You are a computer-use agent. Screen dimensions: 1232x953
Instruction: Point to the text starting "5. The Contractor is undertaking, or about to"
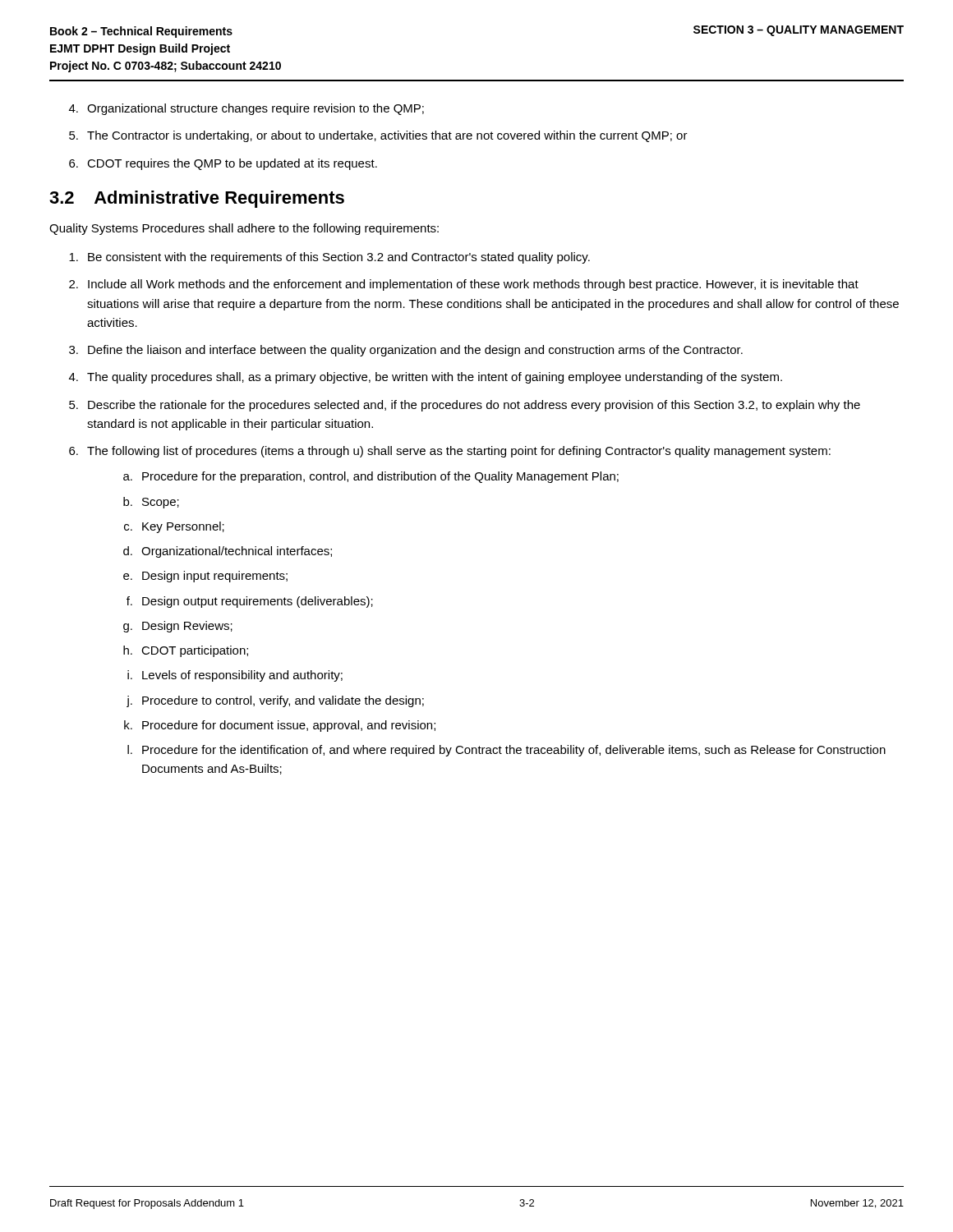476,135
